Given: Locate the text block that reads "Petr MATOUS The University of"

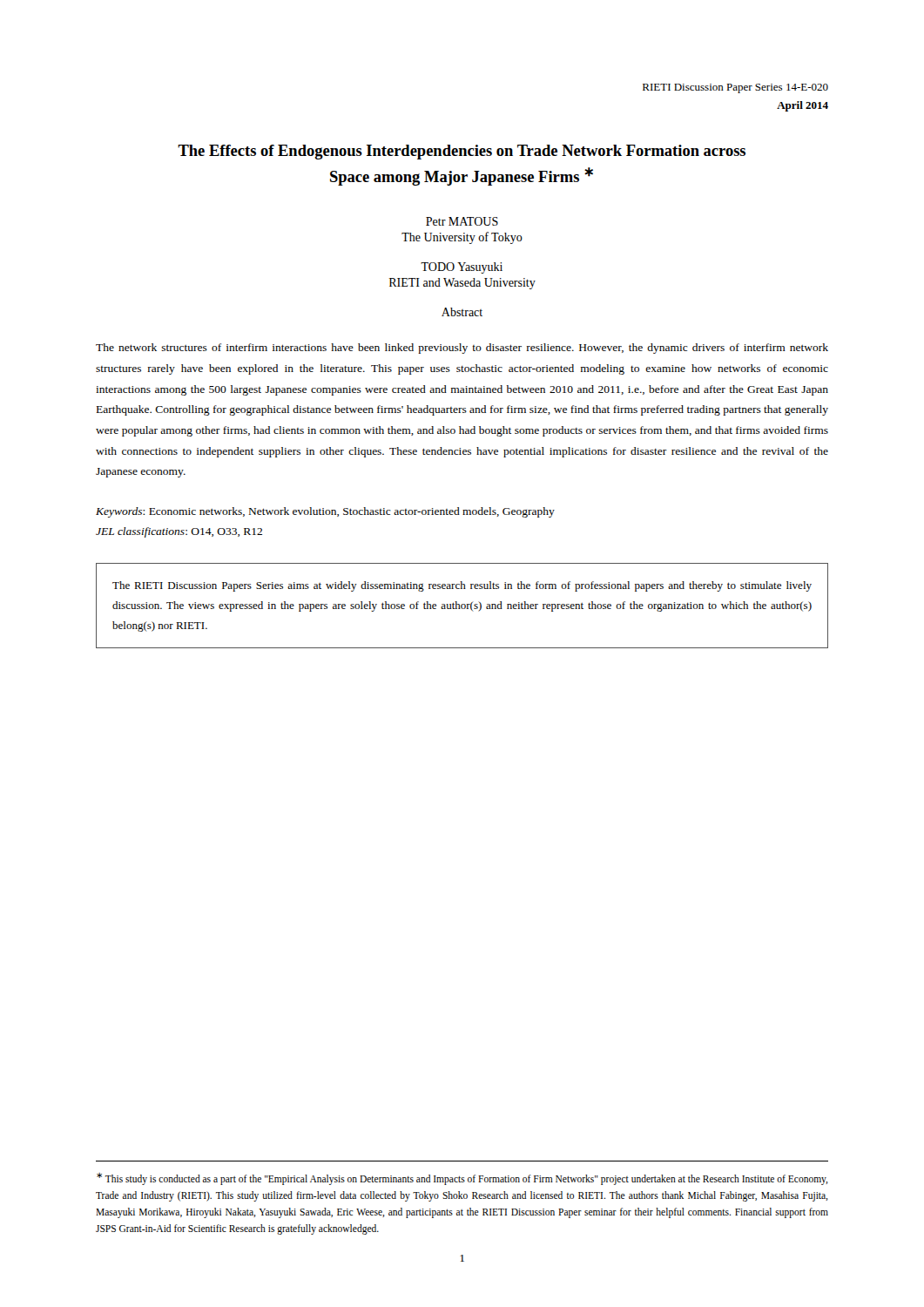Looking at the screenshot, I should tap(462, 230).
